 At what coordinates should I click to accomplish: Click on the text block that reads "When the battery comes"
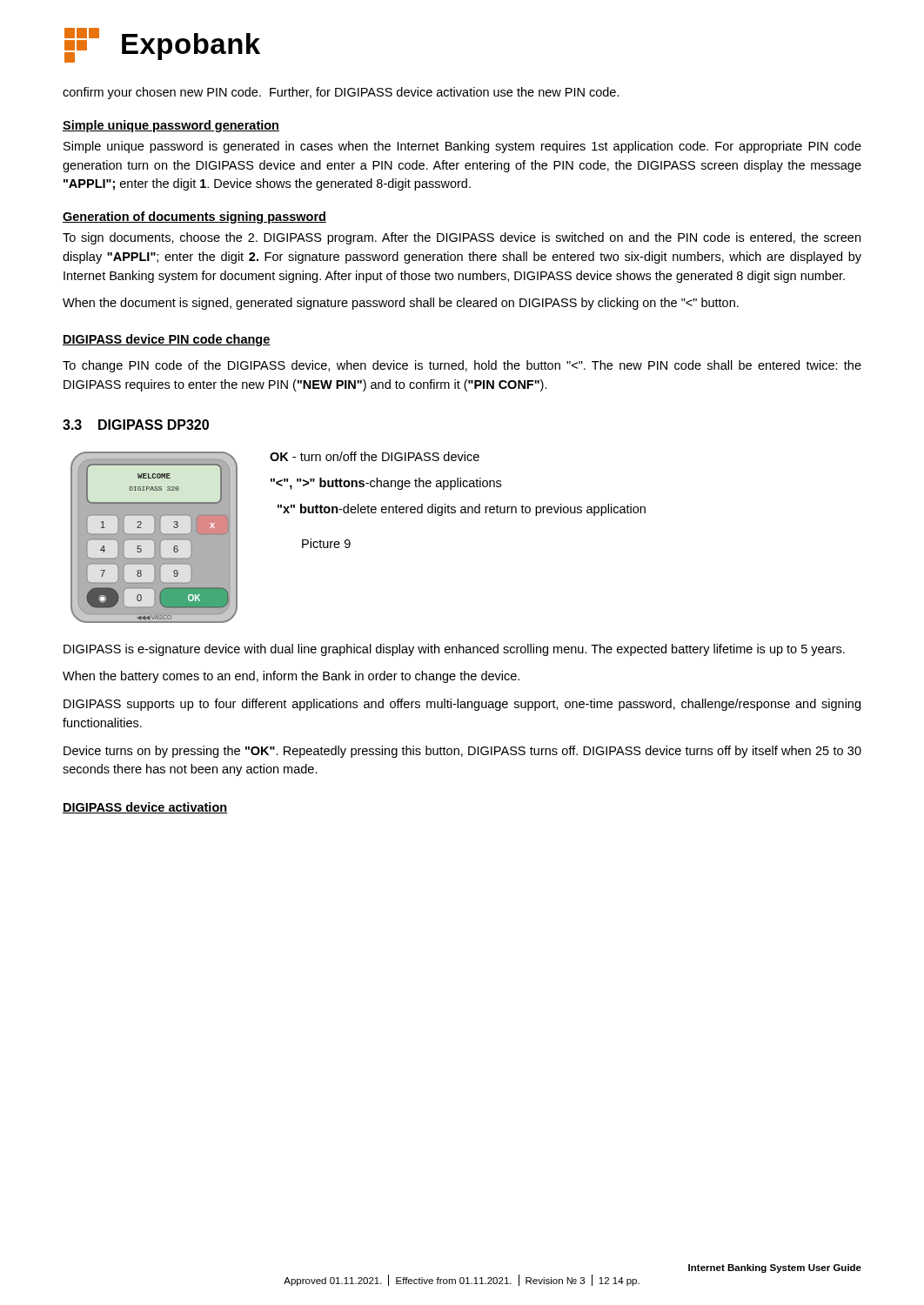[x=292, y=676]
